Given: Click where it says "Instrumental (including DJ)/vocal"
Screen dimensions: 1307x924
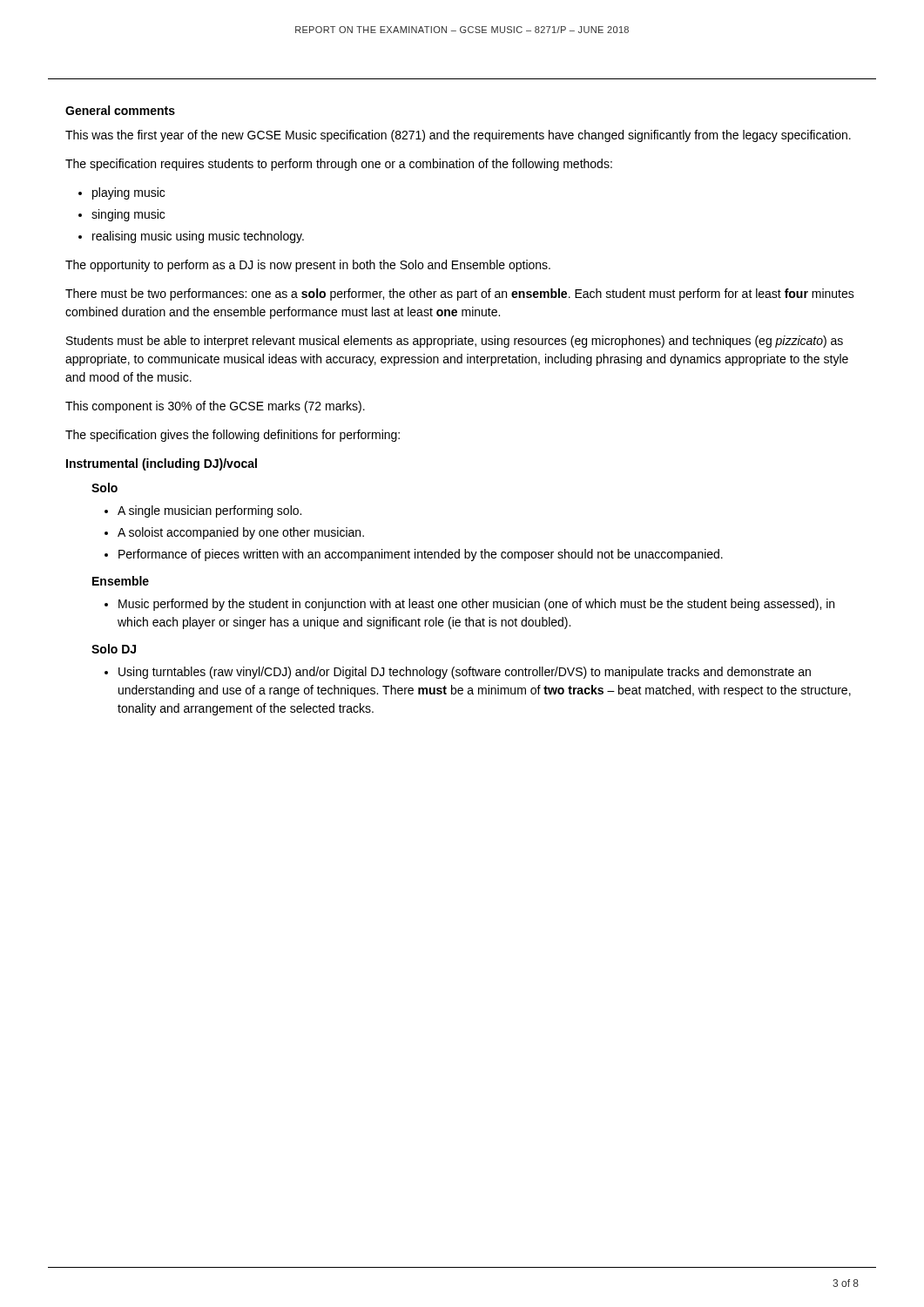Looking at the screenshot, I should click(162, 464).
